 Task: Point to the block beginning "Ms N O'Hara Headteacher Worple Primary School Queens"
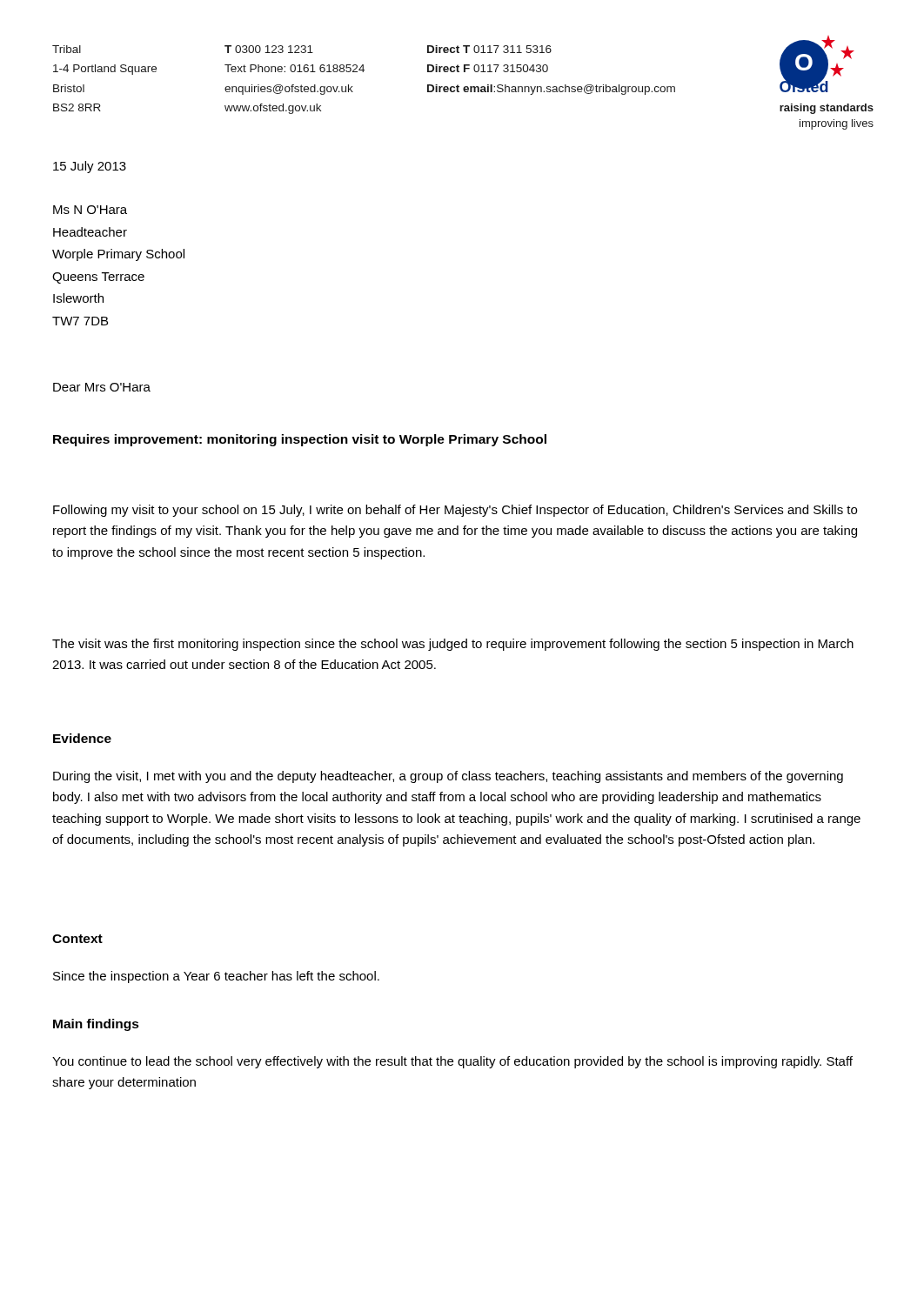pos(119,265)
